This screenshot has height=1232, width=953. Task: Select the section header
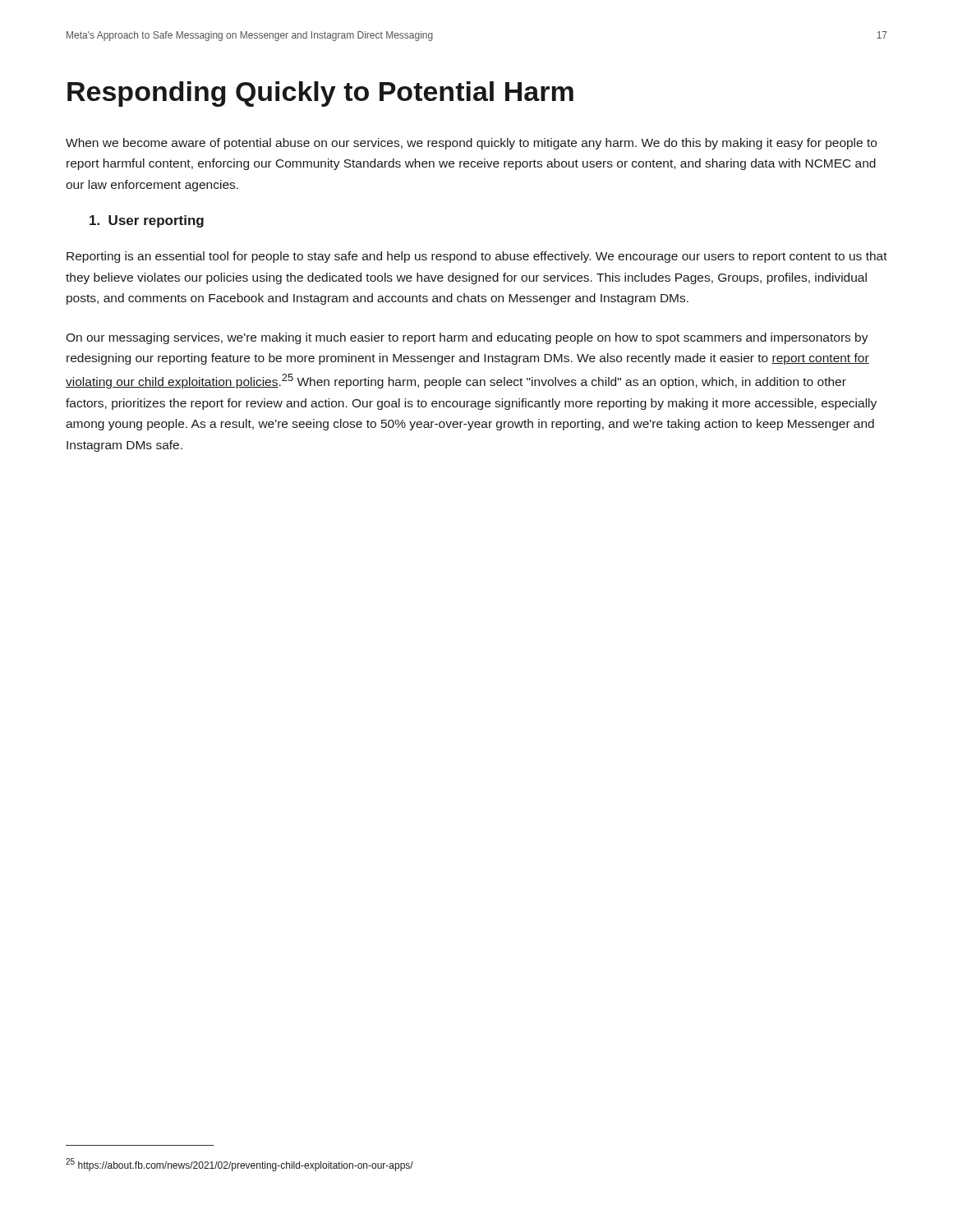tap(488, 221)
